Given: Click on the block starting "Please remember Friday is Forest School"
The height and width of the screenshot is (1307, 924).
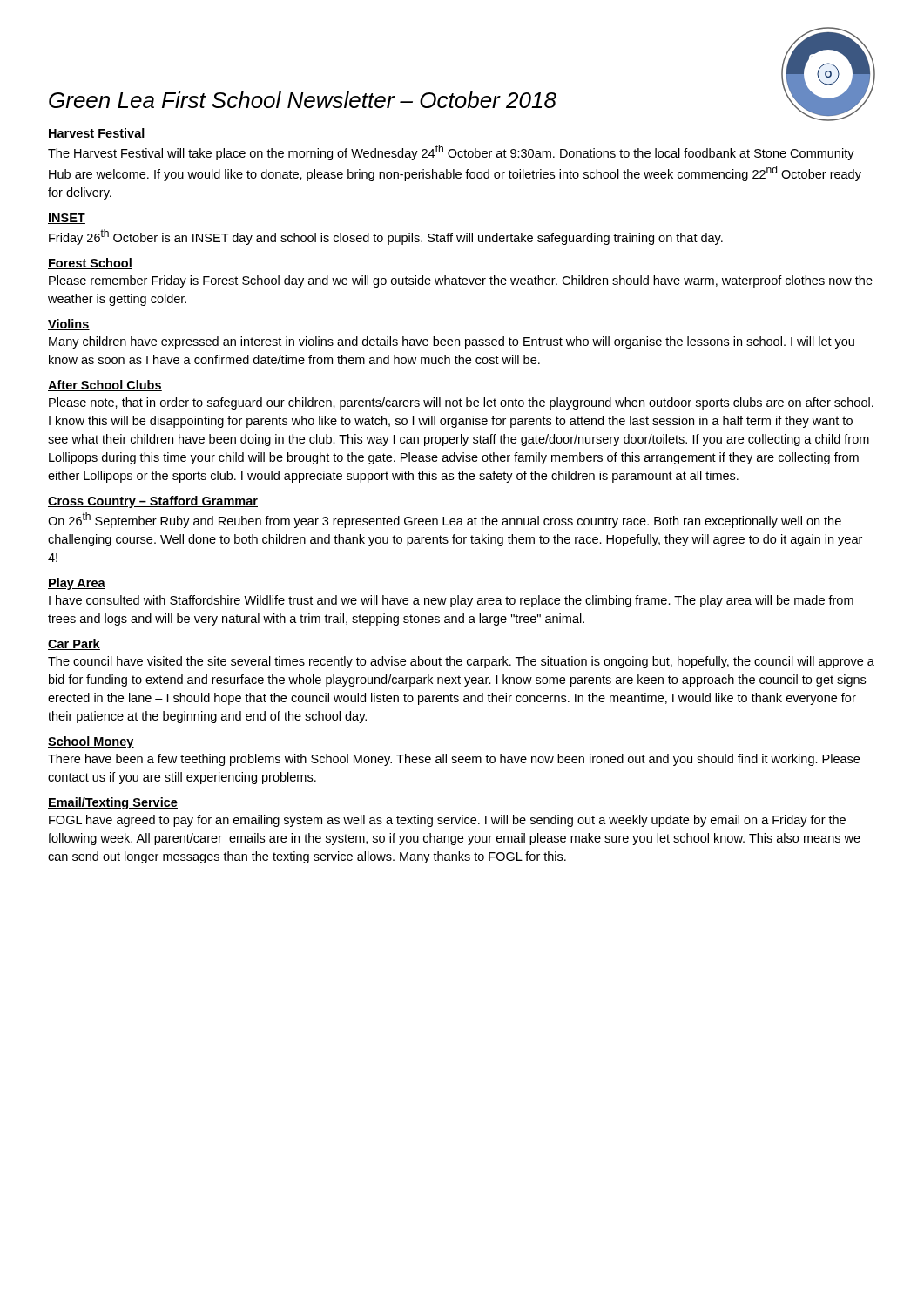Looking at the screenshot, I should pyautogui.click(x=460, y=289).
